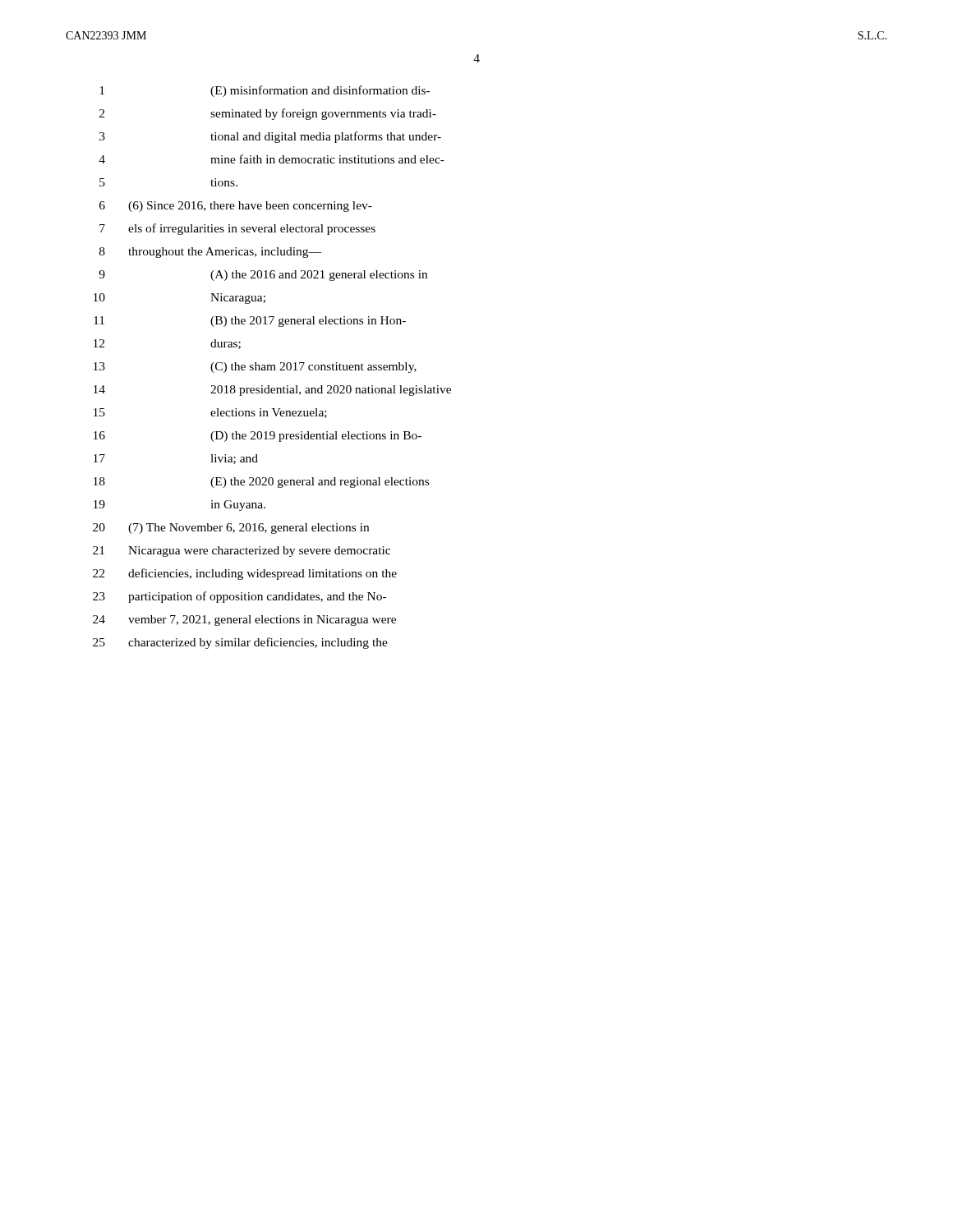Select the list item that says "13 (C) the"
The width and height of the screenshot is (953, 1232).
255,368
